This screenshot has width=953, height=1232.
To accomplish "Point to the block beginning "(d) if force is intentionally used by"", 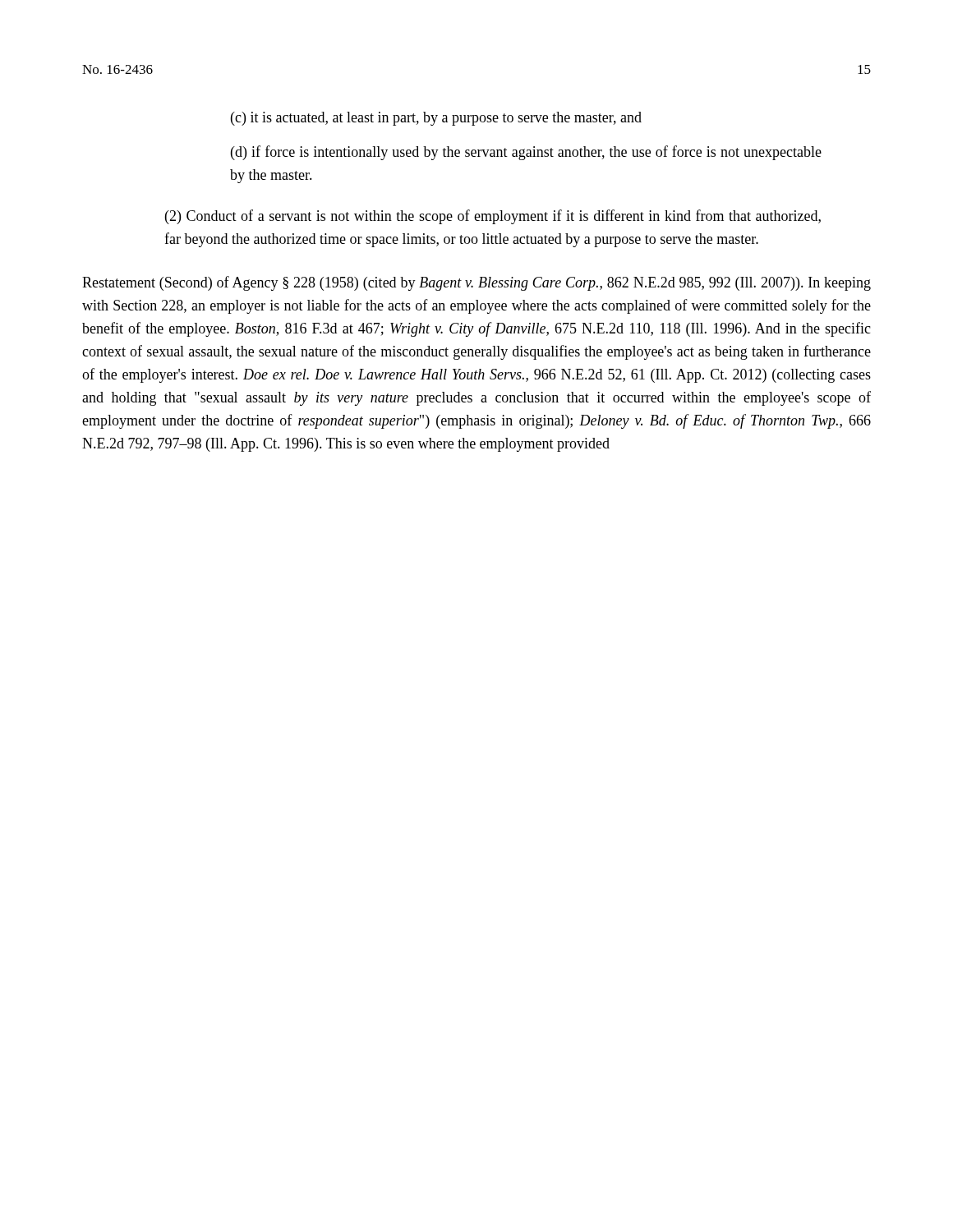I will coord(526,164).
